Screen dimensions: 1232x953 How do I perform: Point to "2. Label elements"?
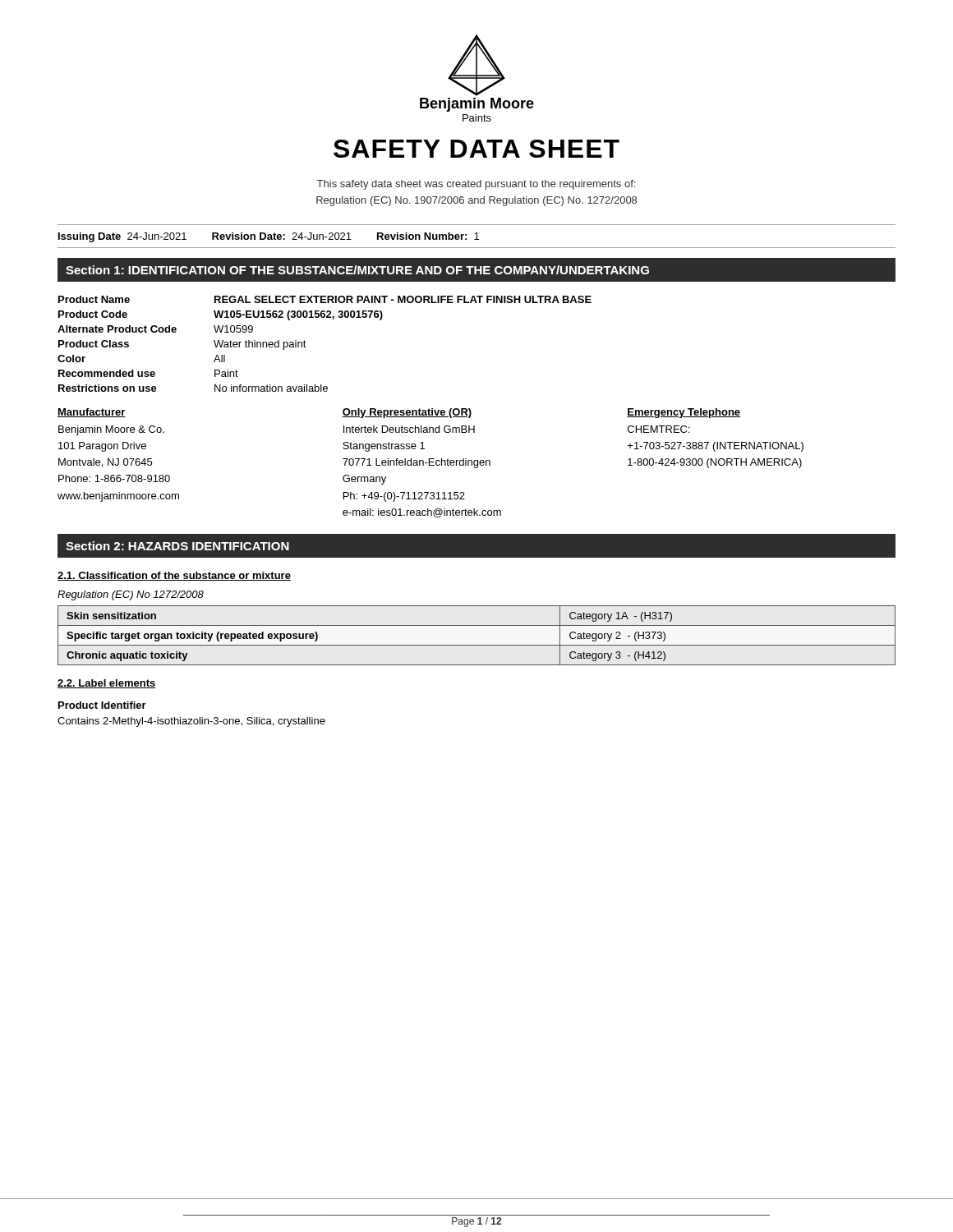point(106,683)
